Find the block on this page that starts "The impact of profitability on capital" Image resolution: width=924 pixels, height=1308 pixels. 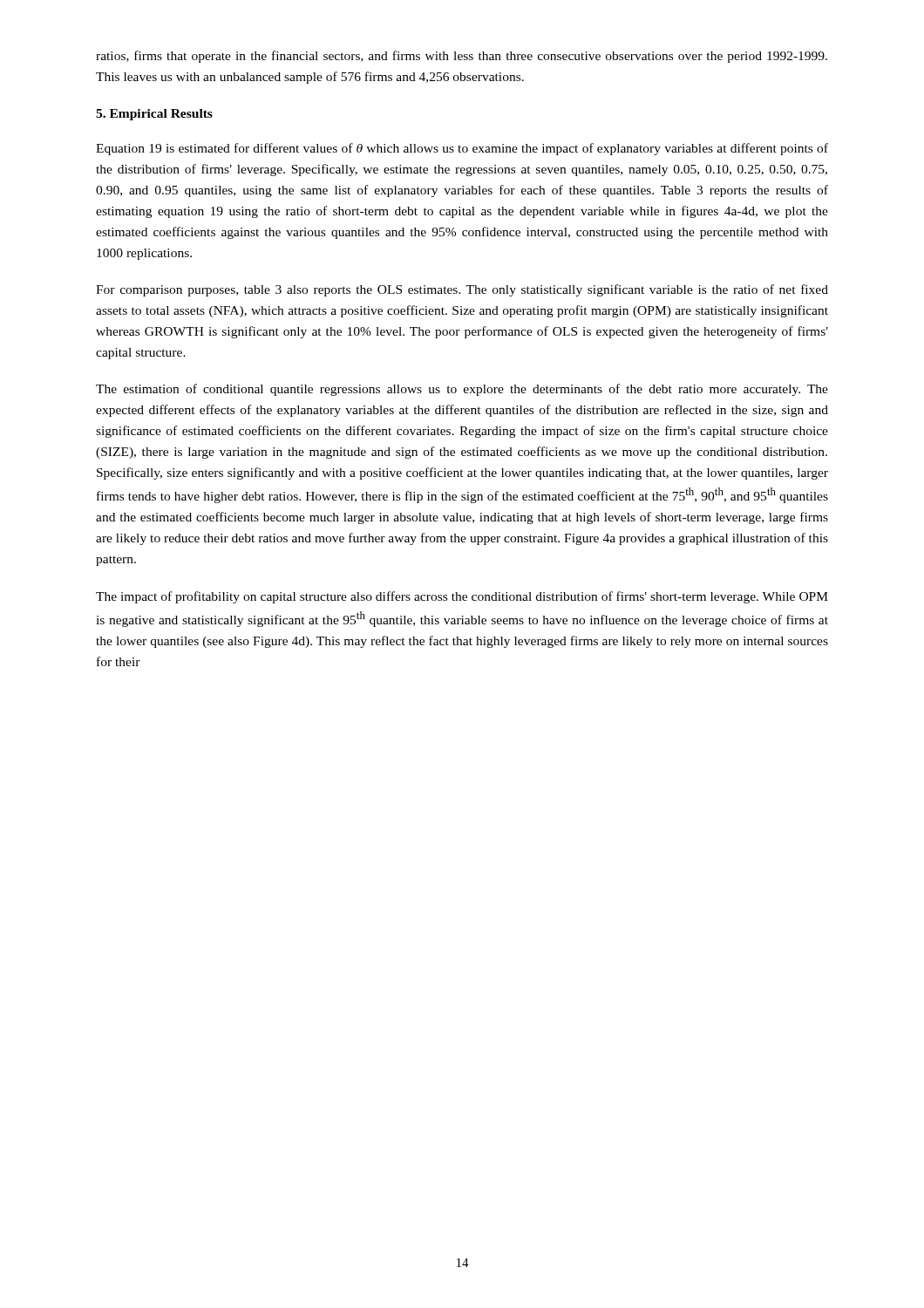(462, 628)
